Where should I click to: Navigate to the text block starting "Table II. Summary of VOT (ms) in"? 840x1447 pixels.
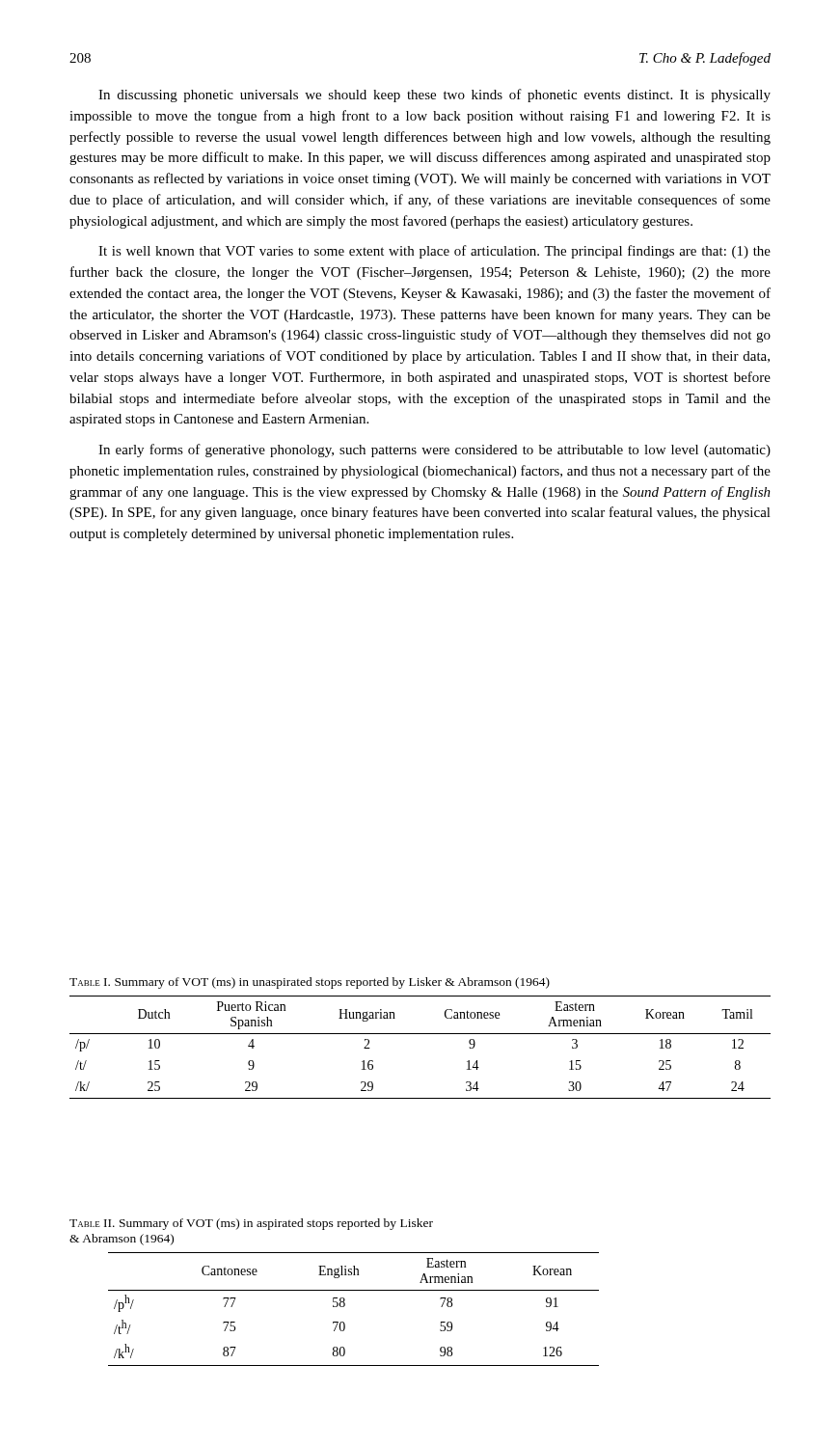click(251, 1230)
